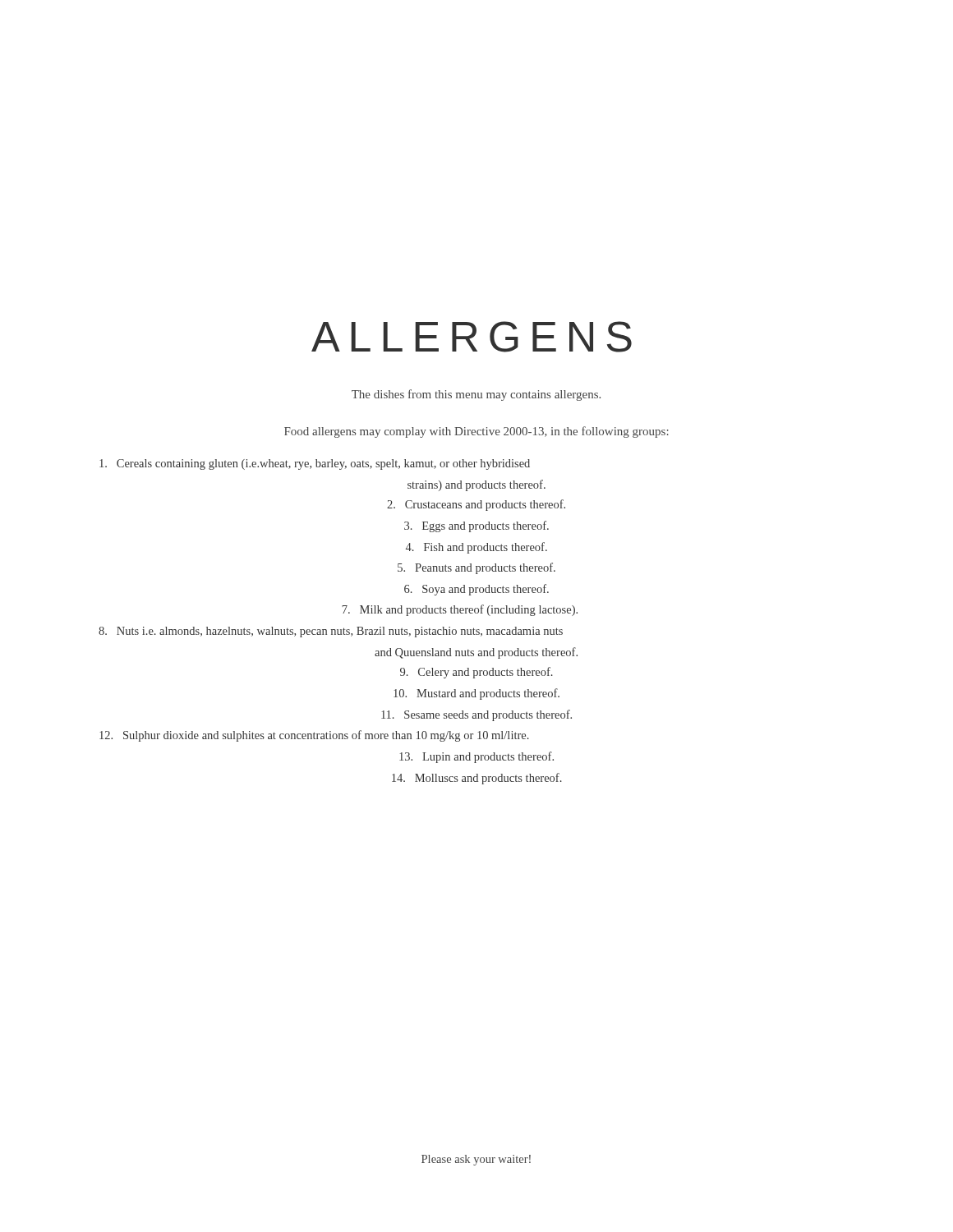
Task: Point to the text starting "8. Nuts i.e."
Action: coord(331,631)
